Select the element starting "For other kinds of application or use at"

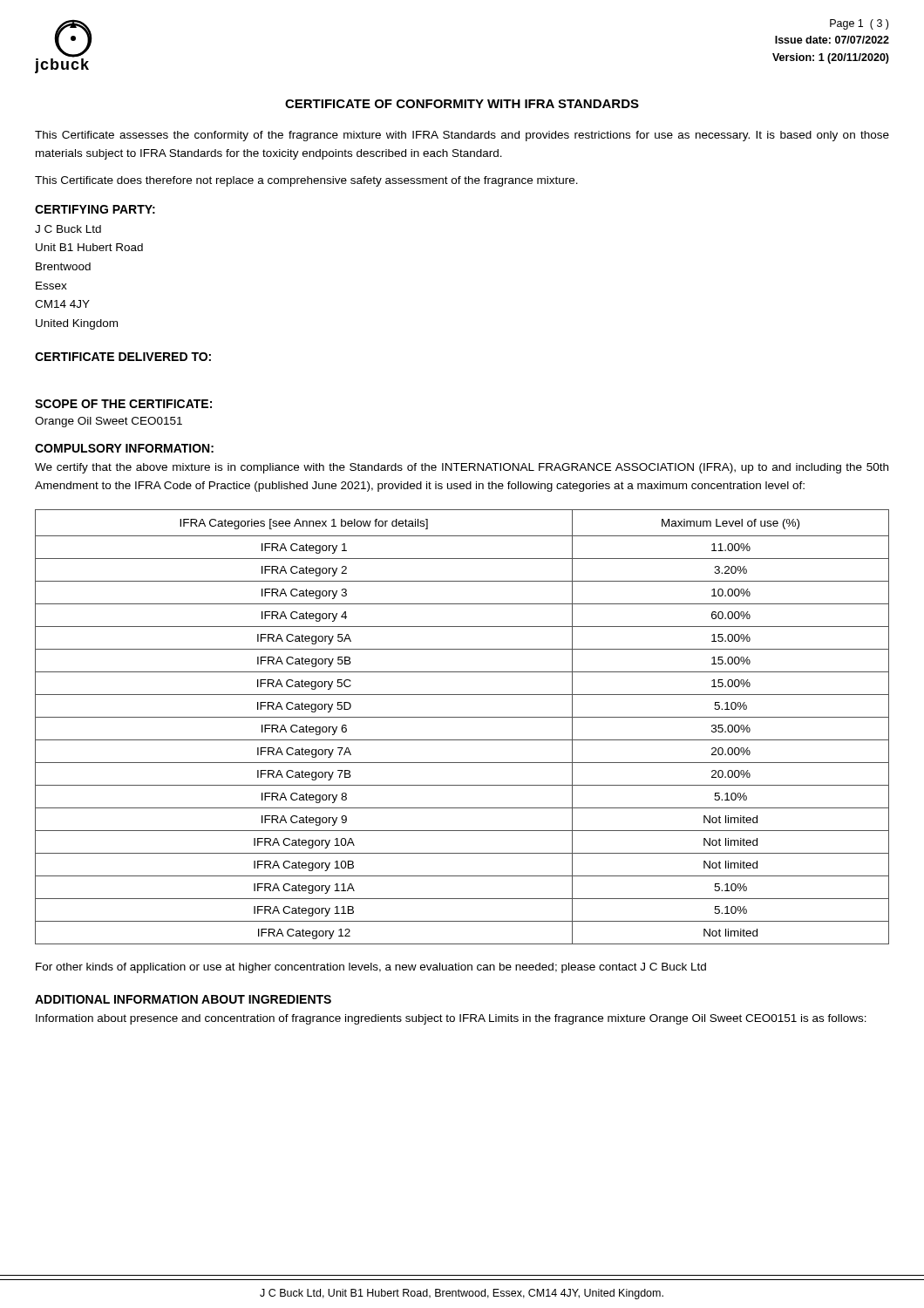(x=371, y=967)
